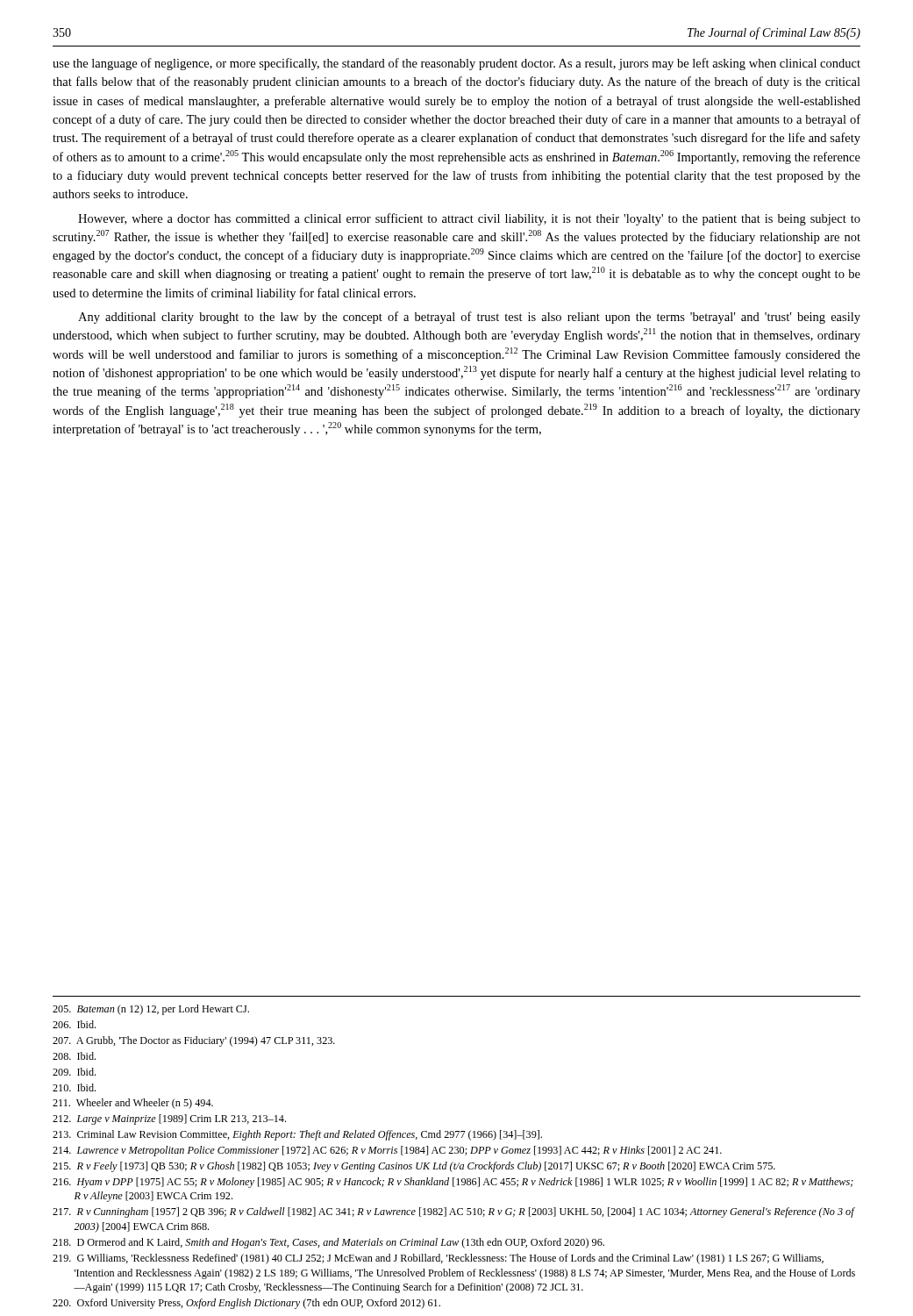
Task: Locate the text starting "R v Feely [1973] QB 530; R"
Action: pos(414,1166)
